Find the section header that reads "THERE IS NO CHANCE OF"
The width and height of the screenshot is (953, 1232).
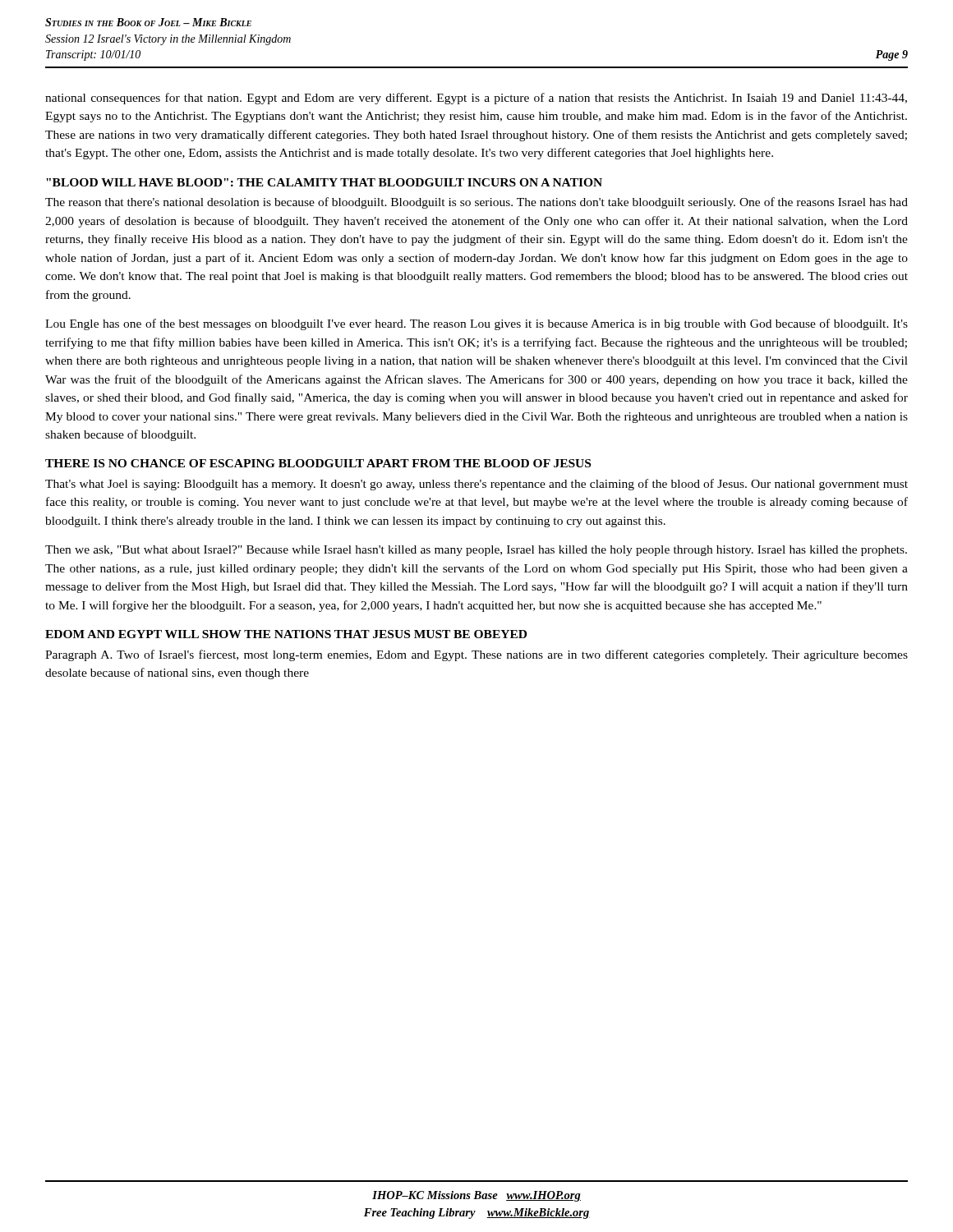pyautogui.click(x=318, y=463)
